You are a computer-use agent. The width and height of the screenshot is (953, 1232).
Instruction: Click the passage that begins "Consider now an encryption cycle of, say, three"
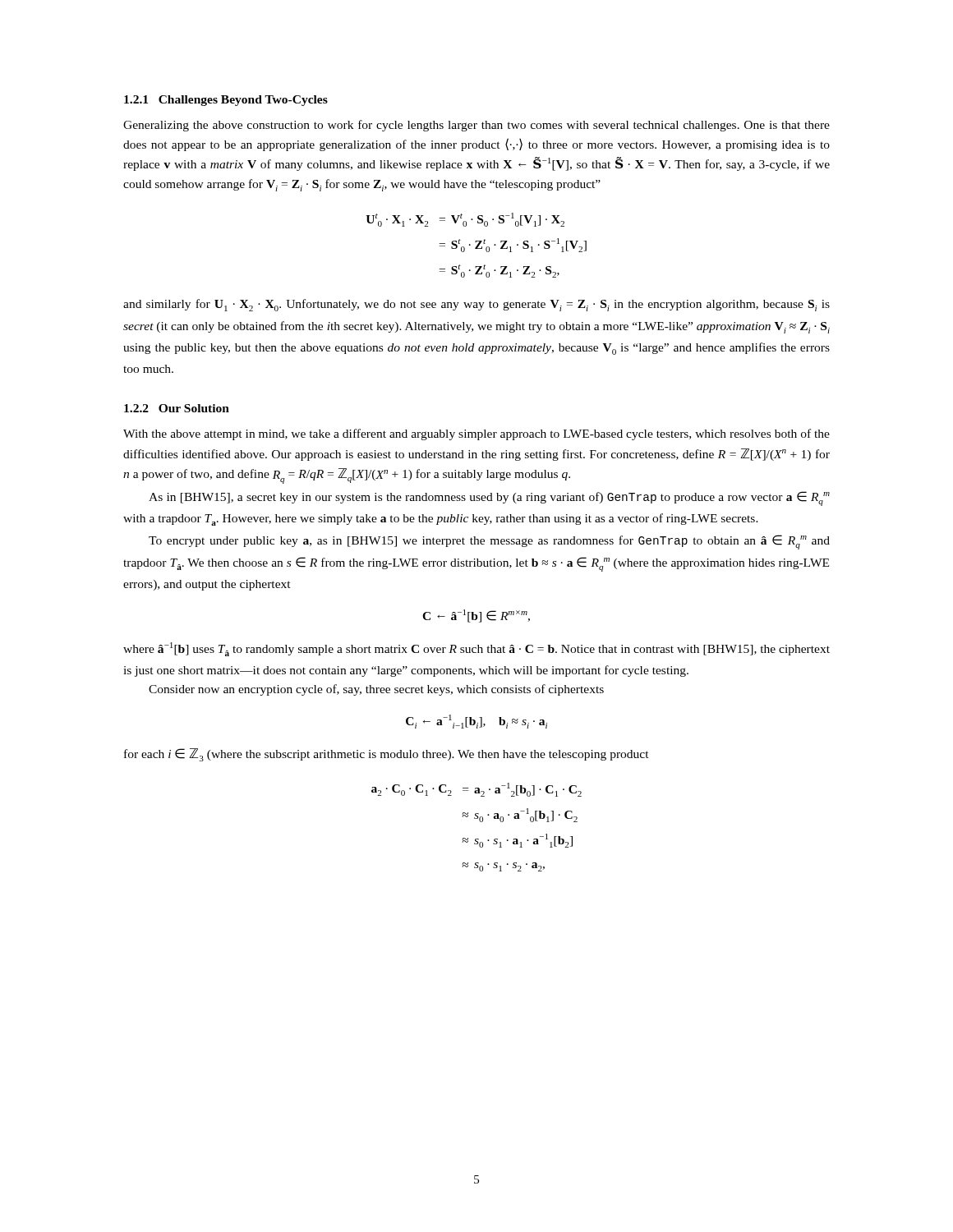tap(376, 689)
